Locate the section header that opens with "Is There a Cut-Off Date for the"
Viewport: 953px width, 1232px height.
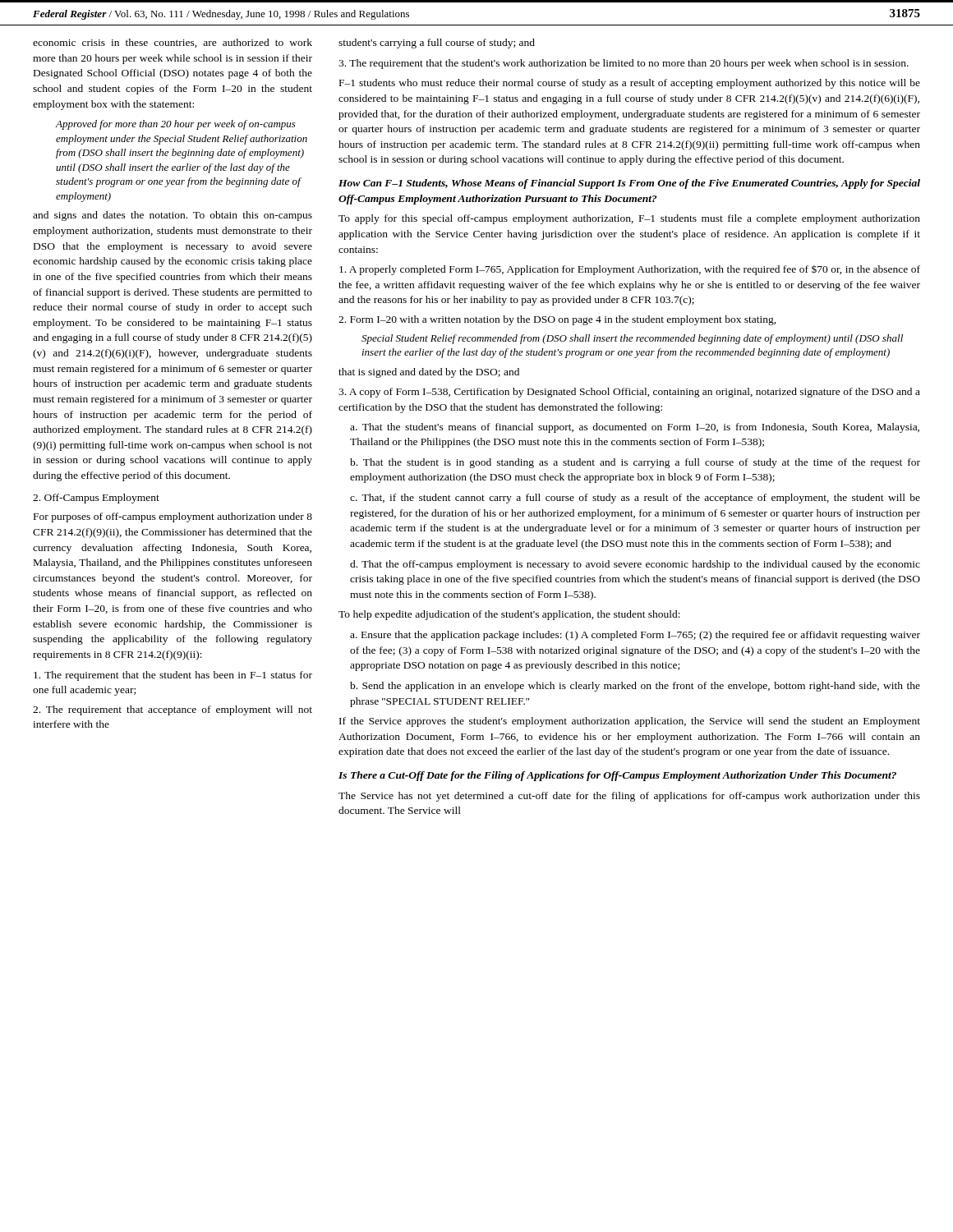point(629,776)
